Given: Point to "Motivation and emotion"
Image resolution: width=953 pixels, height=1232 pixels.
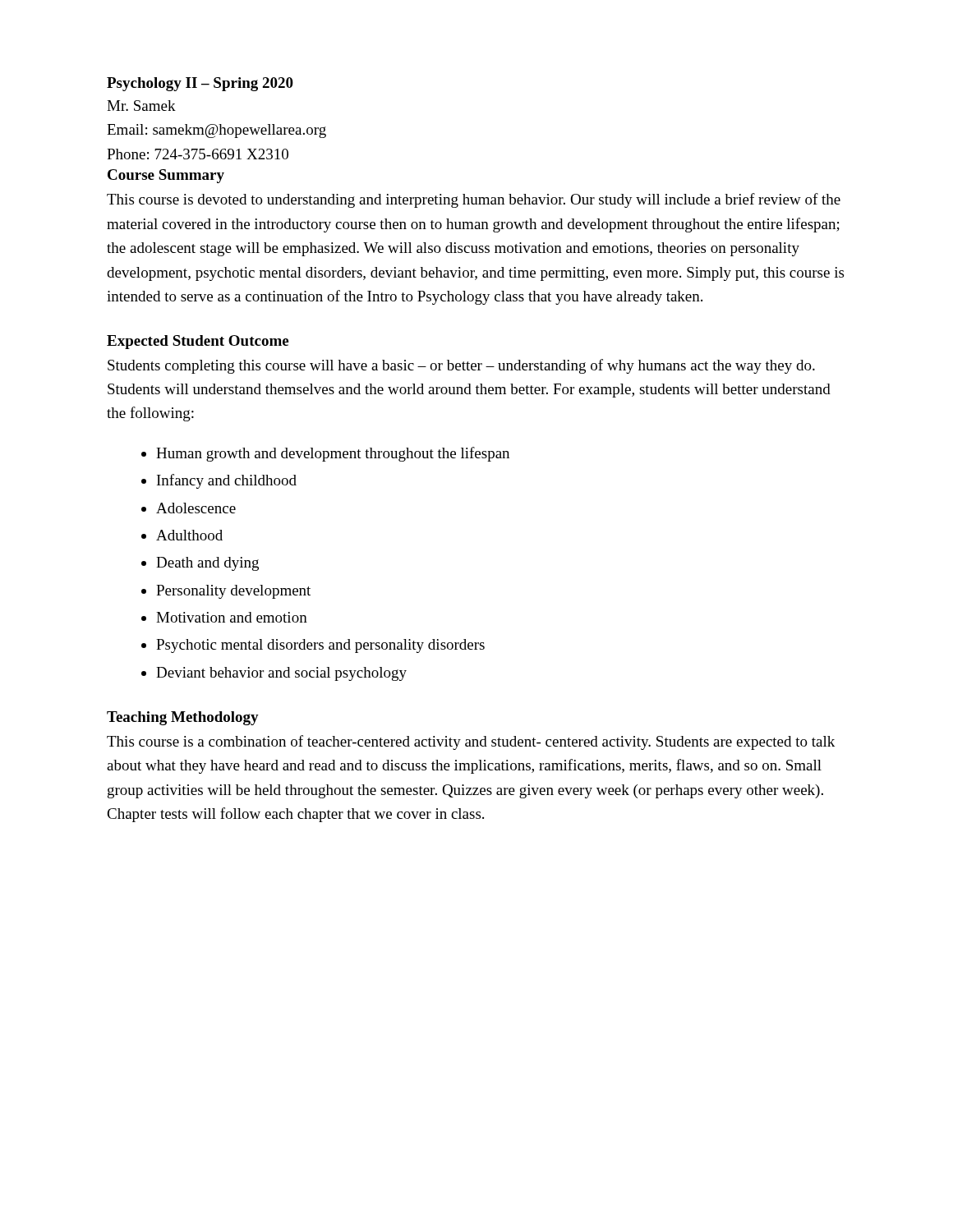Looking at the screenshot, I should 232,617.
